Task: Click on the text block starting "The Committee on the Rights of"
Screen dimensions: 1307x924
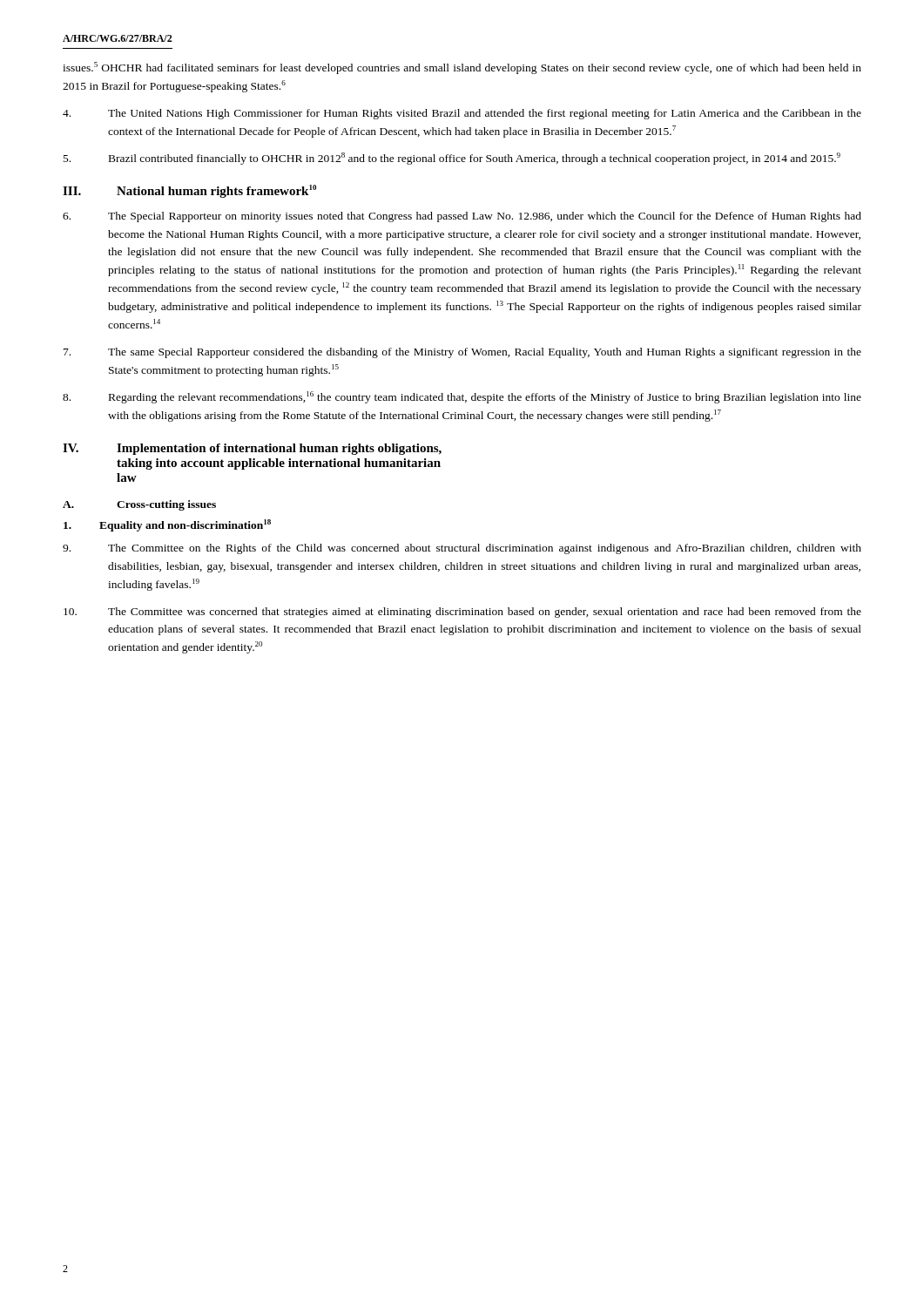Action: point(462,566)
